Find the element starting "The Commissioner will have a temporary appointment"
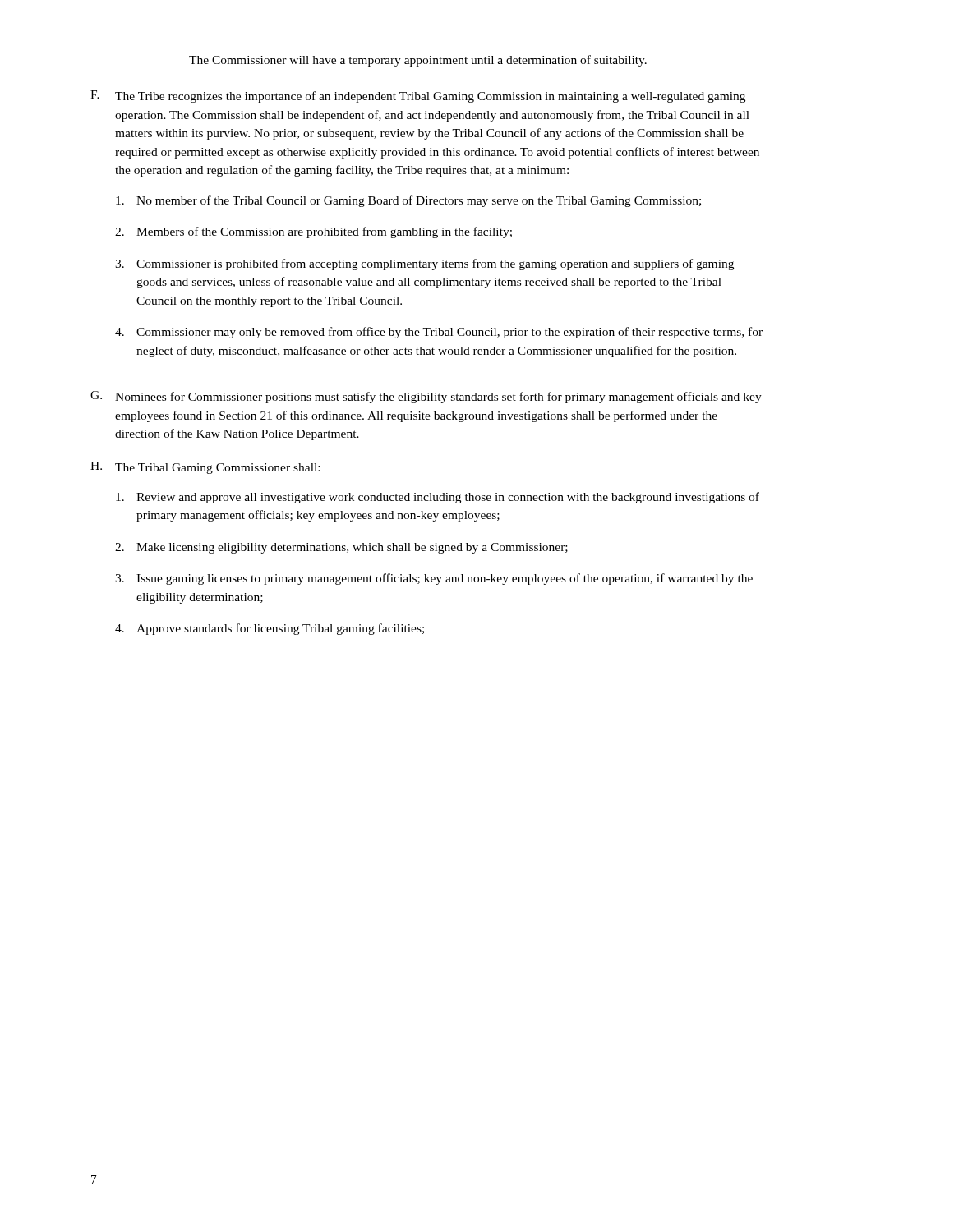This screenshot has height=1232, width=954. coord(418,60)
